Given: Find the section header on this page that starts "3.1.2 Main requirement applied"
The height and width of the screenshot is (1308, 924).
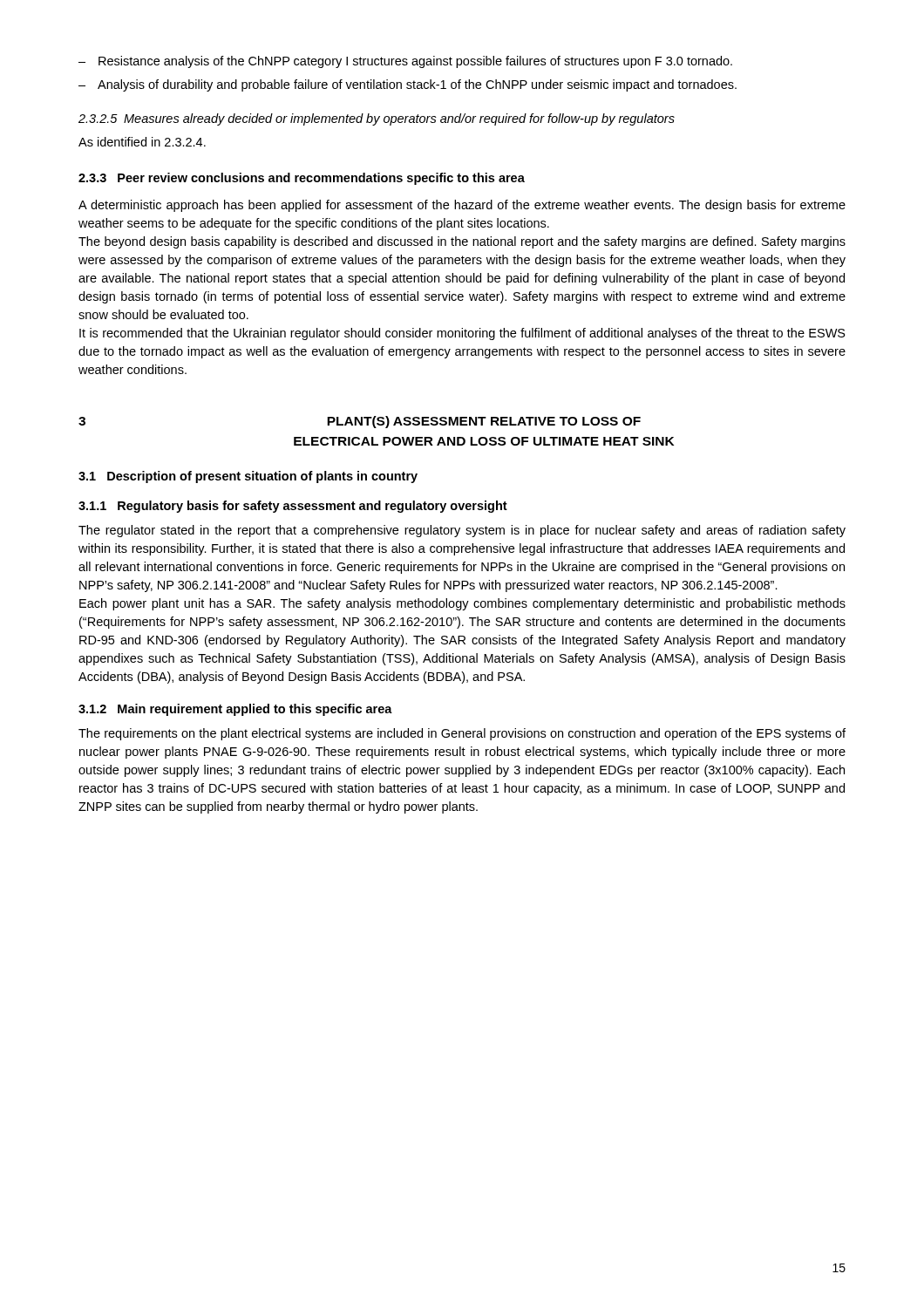Looking at the screenshot, I should click(235, 709).
